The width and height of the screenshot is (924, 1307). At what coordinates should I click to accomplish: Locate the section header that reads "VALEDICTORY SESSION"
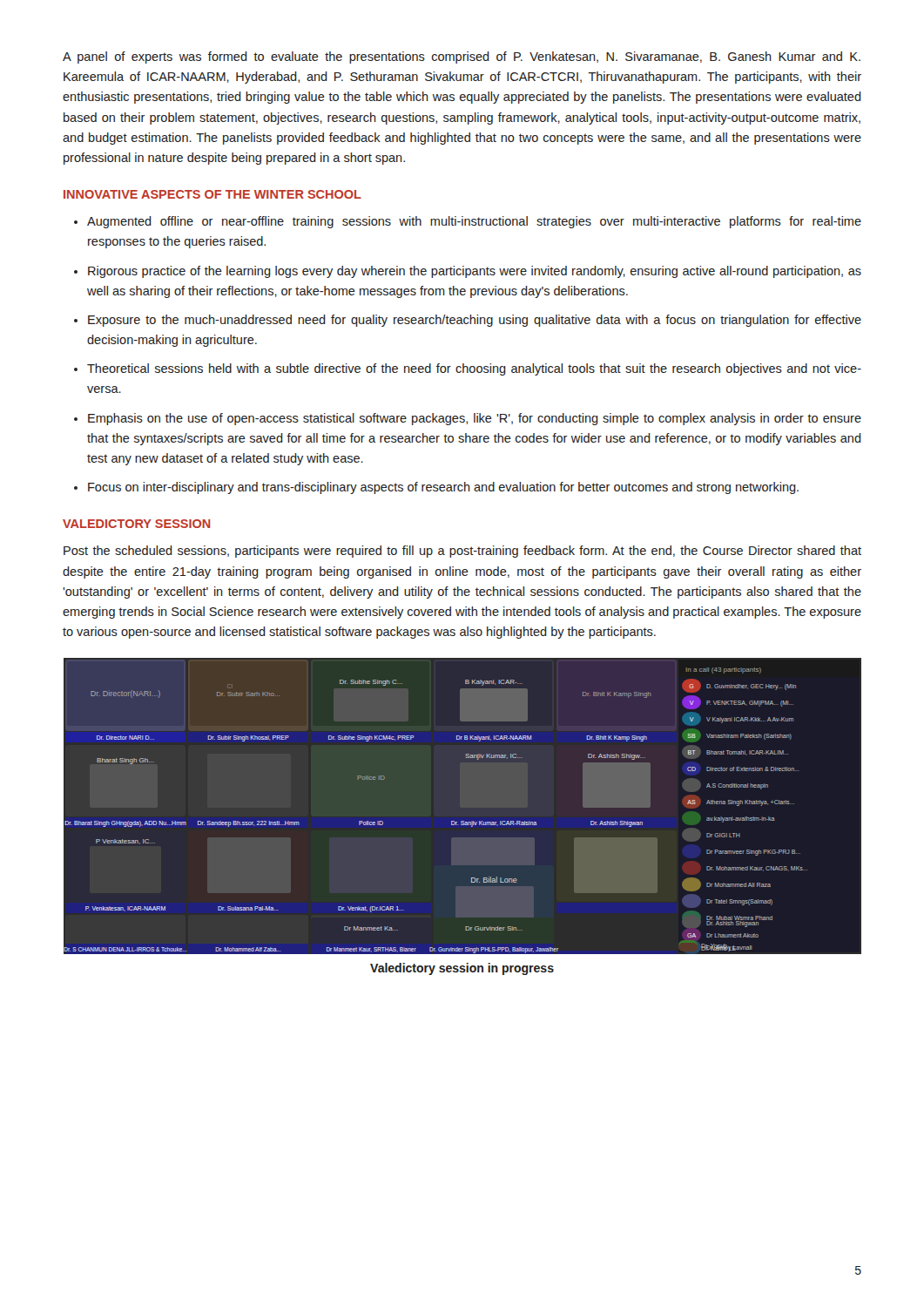click(137, 524)
